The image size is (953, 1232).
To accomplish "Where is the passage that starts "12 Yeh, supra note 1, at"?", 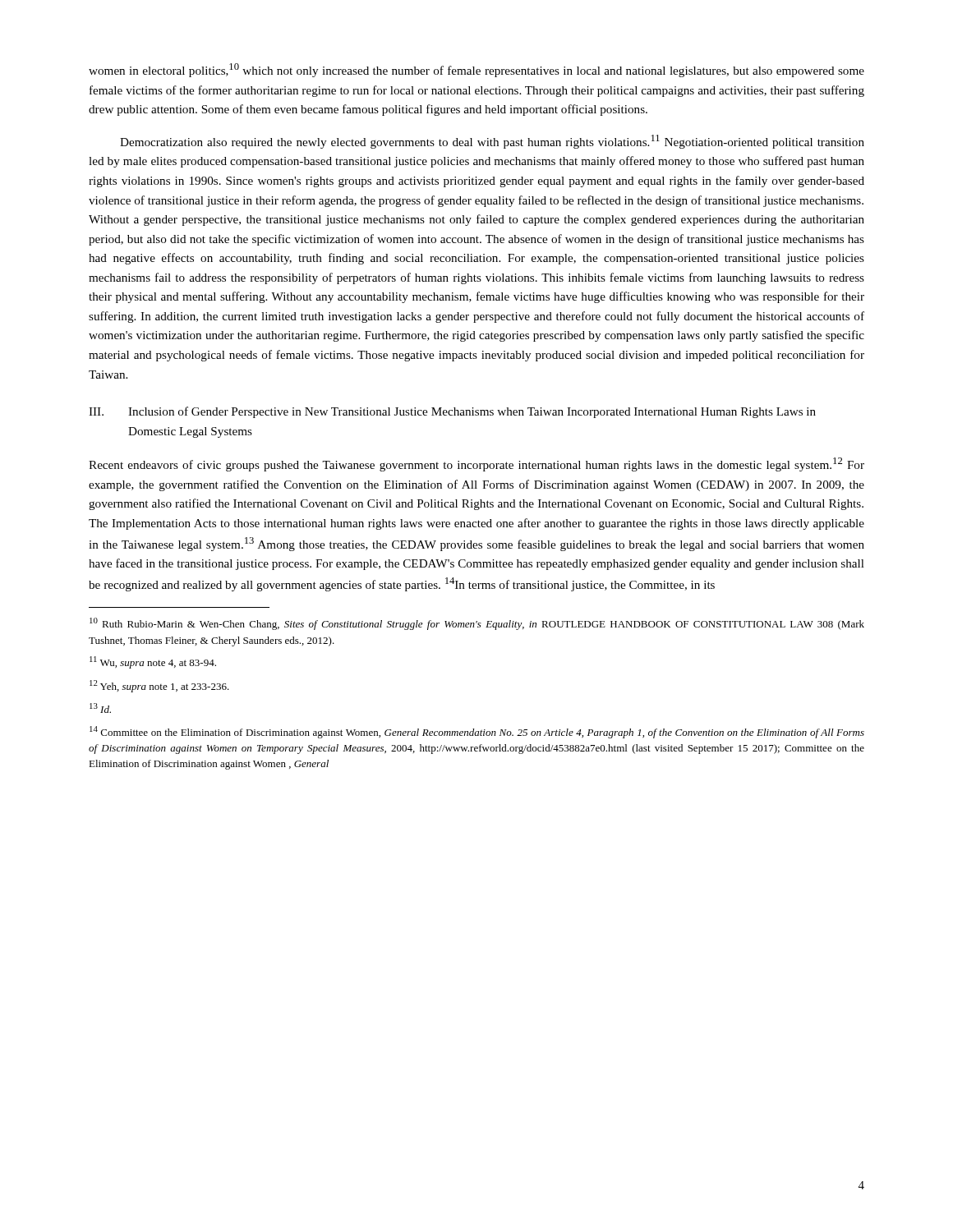I will tap(159, 685).
